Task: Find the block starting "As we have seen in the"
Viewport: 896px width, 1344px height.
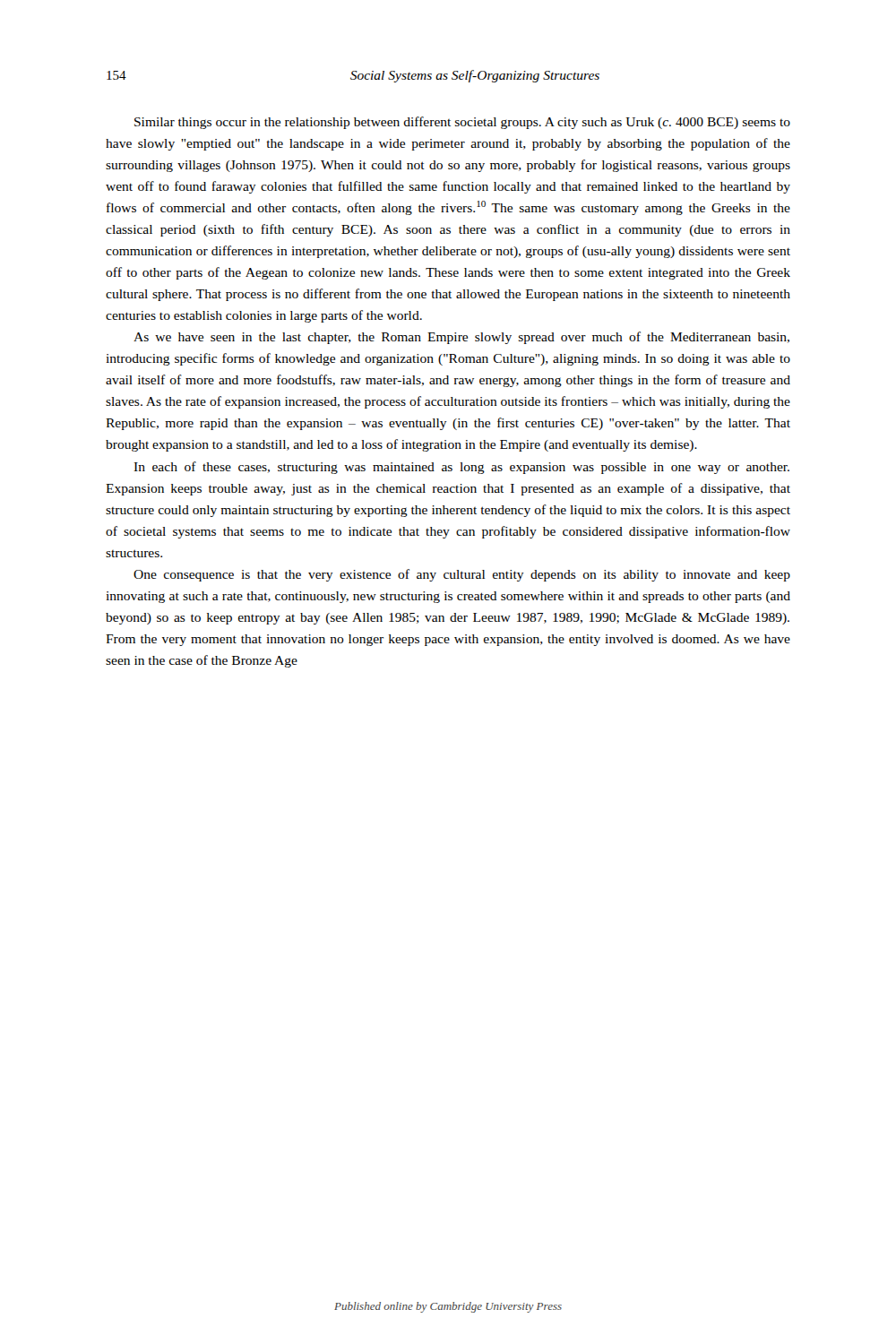Action: [x=448, y=391]
